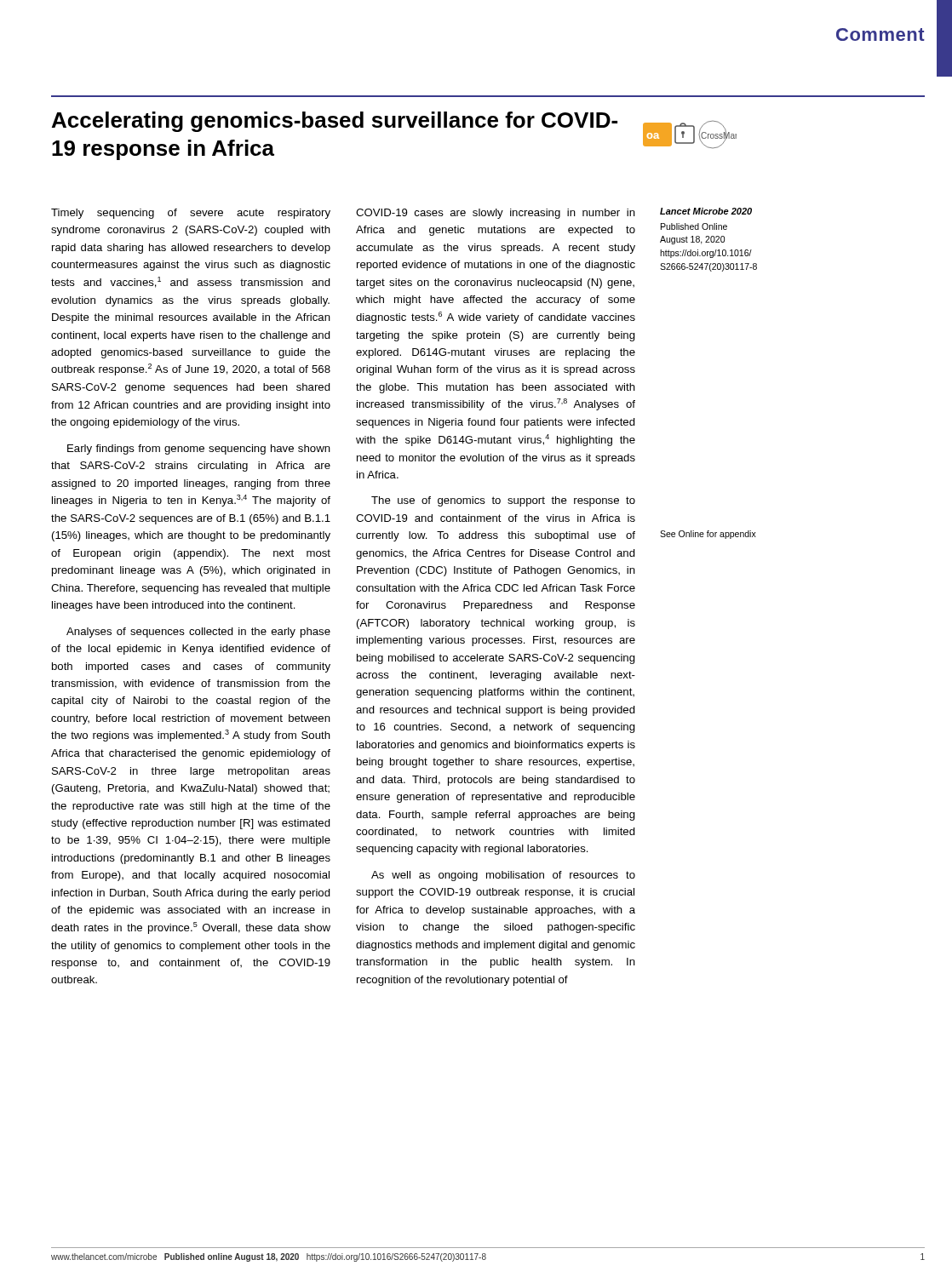Point to the block beginning "Analyses of sequences collected in"
This screenshot has width=952, height=1277.
pyautogui.click(x=191, y=806)
